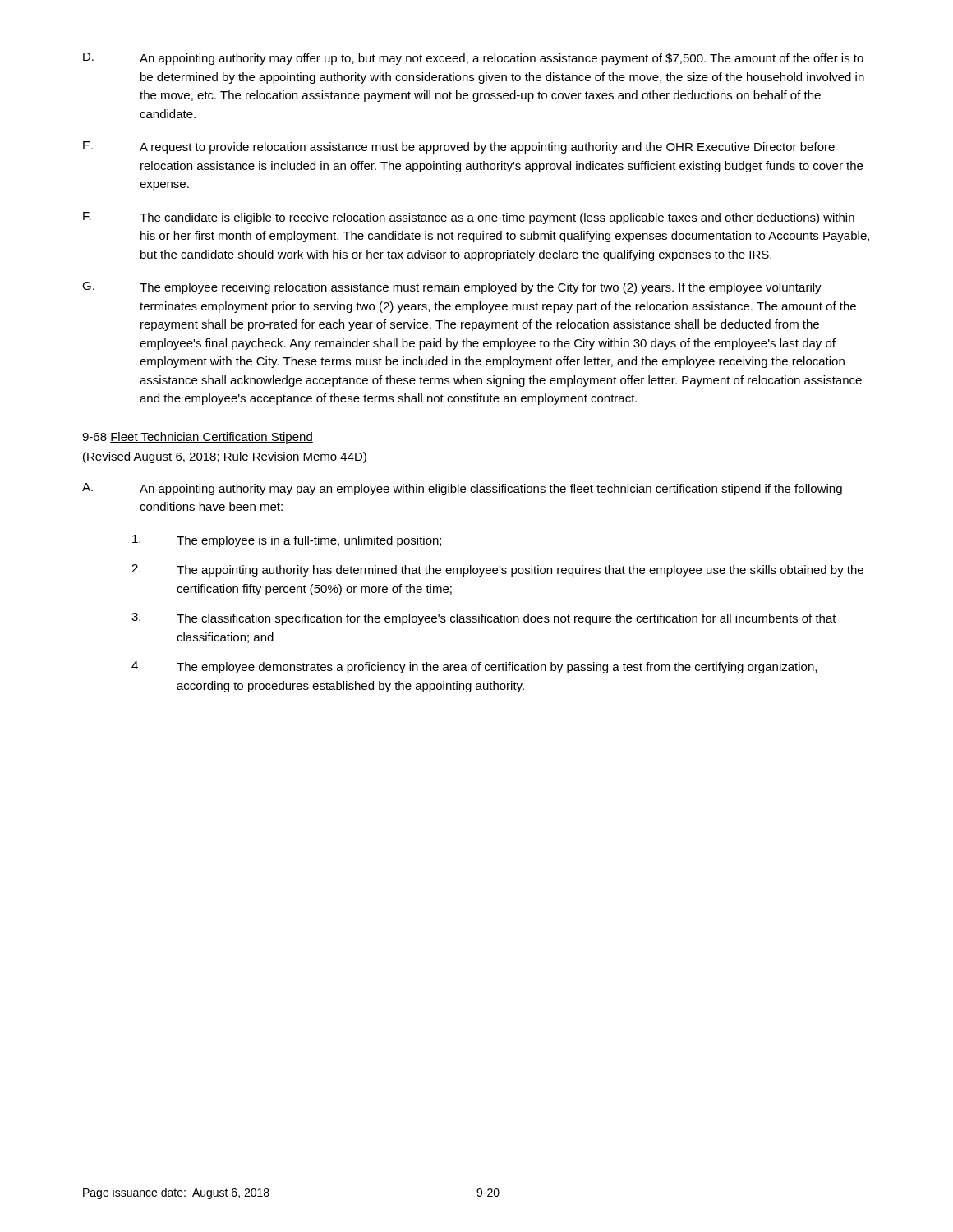Find the block on this page that starts "E. A request to provide relocation assistance must"
953x1232 pixels.
click(476, 166)
